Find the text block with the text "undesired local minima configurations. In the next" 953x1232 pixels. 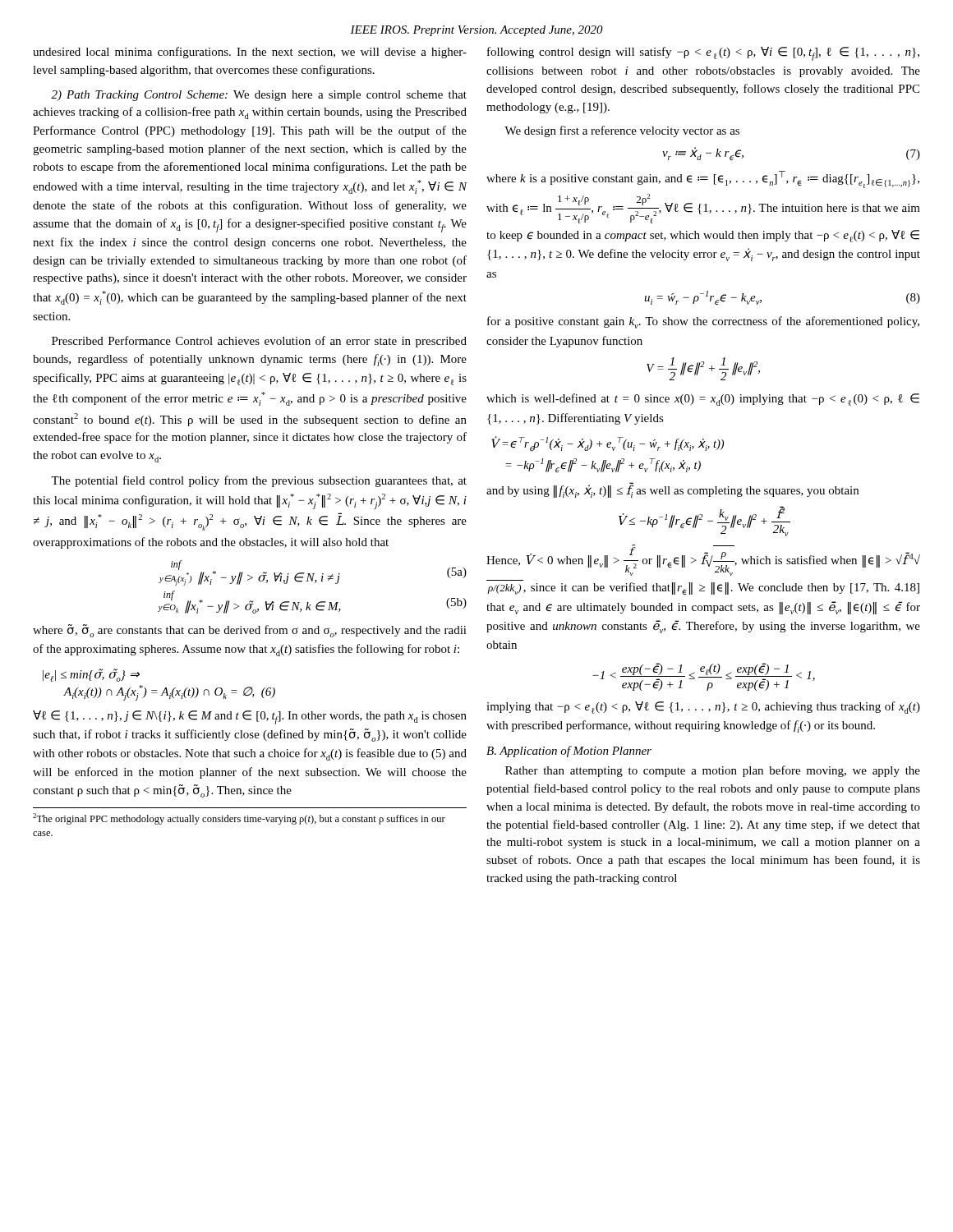(x=250, y=61)
